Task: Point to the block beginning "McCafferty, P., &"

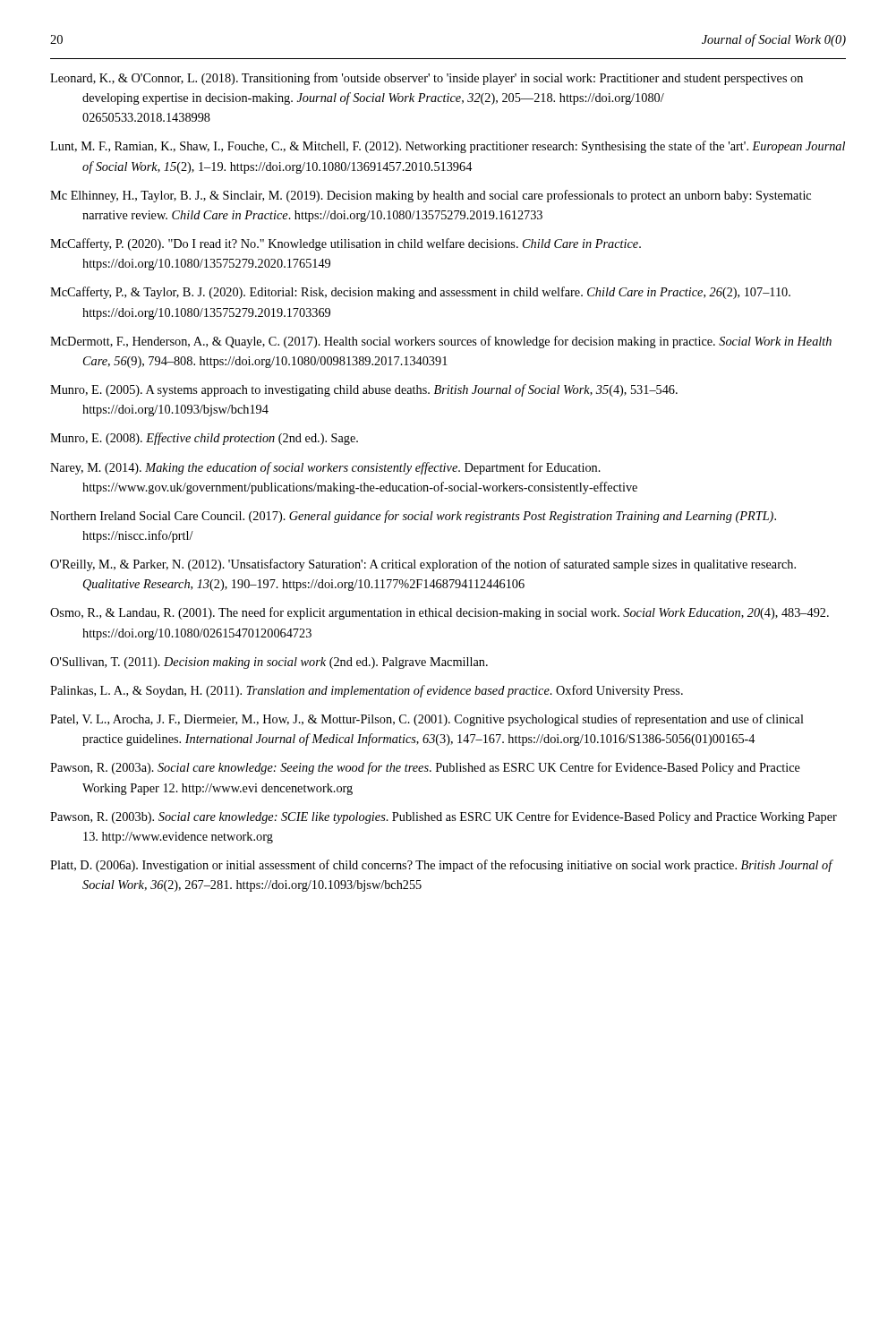Action: click(x=421, y=302)
